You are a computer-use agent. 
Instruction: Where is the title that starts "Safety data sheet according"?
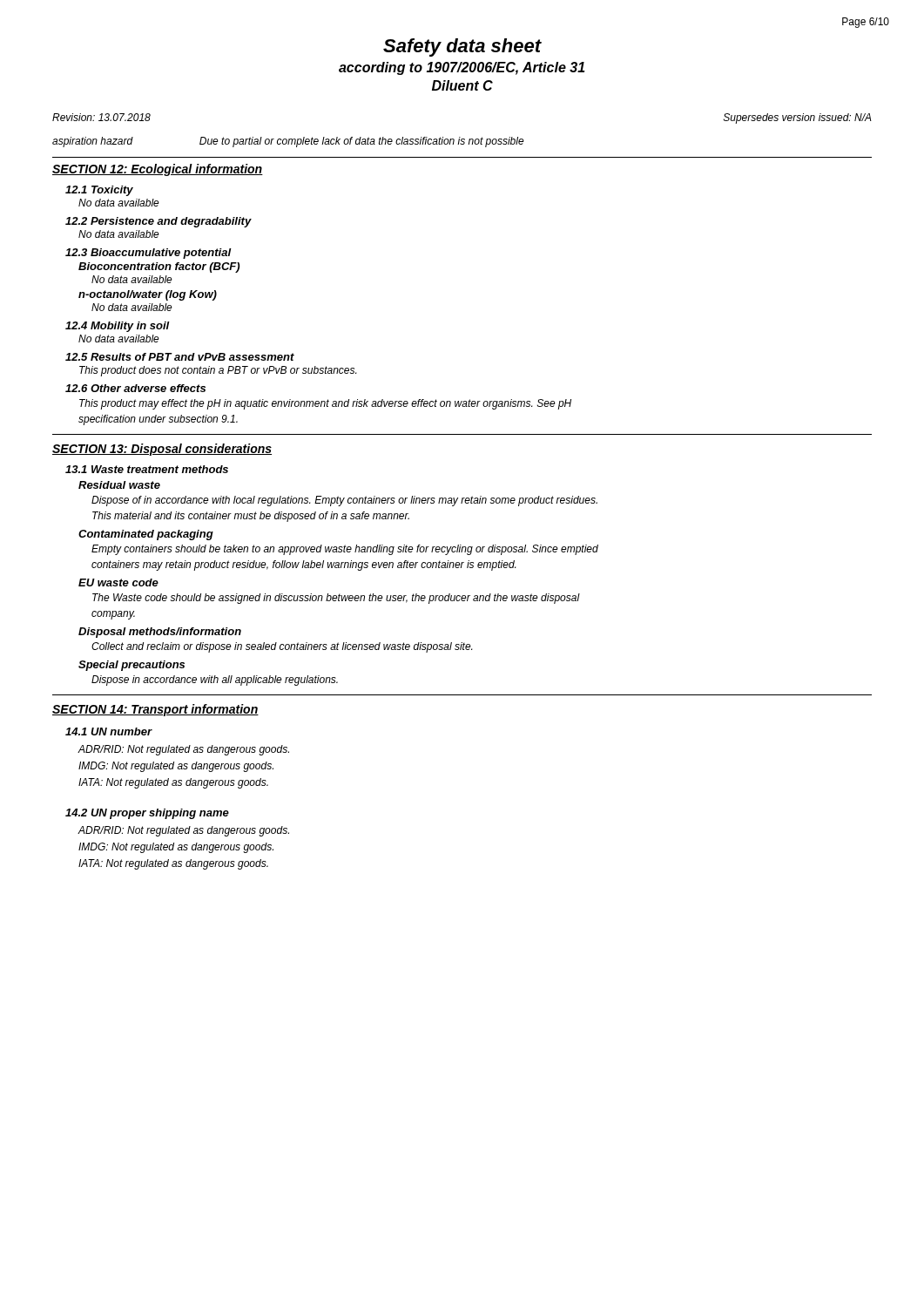(x=462, y=65)
